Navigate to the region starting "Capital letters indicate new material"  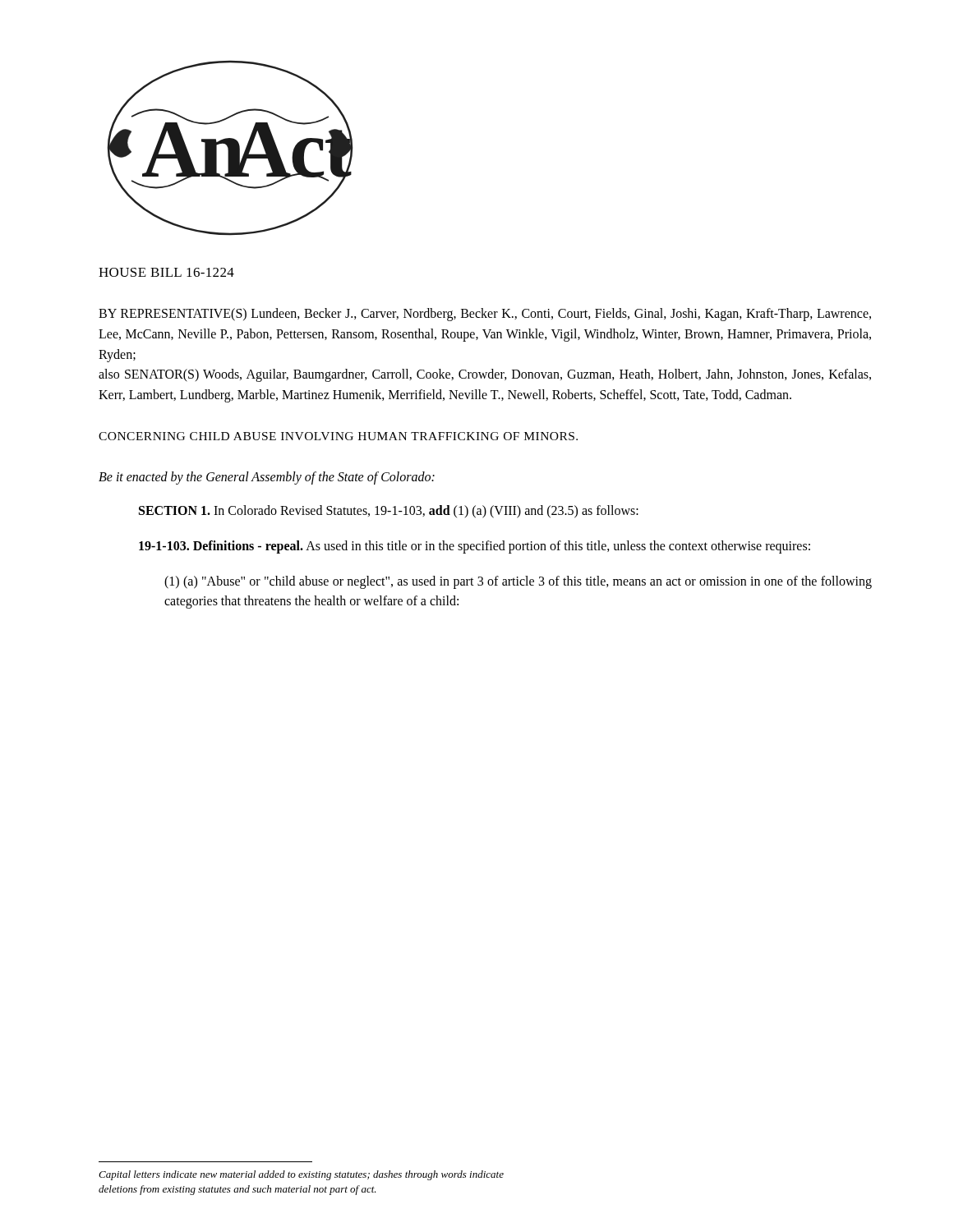point(485,1179)
